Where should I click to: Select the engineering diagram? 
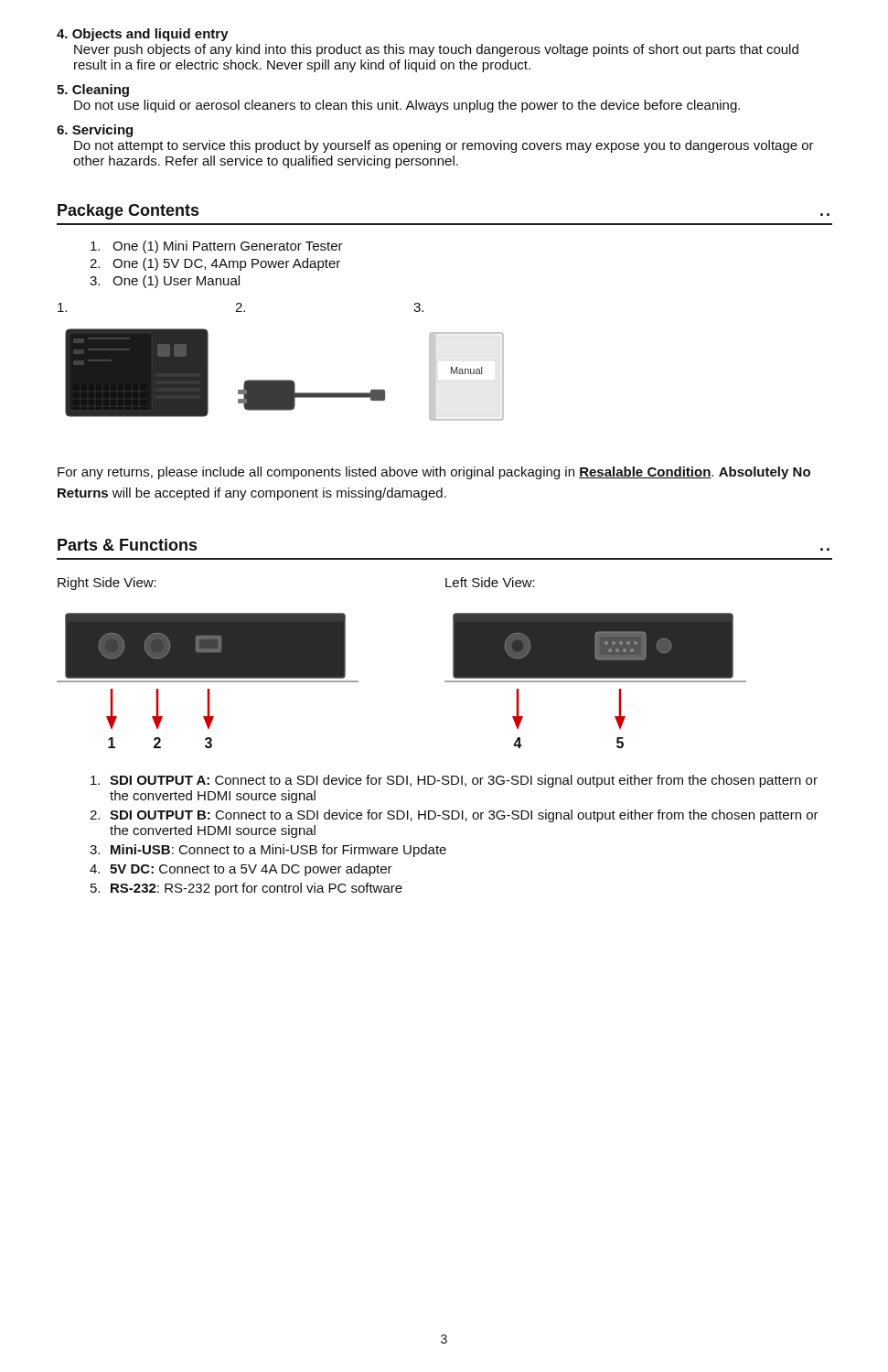[444, 666]
